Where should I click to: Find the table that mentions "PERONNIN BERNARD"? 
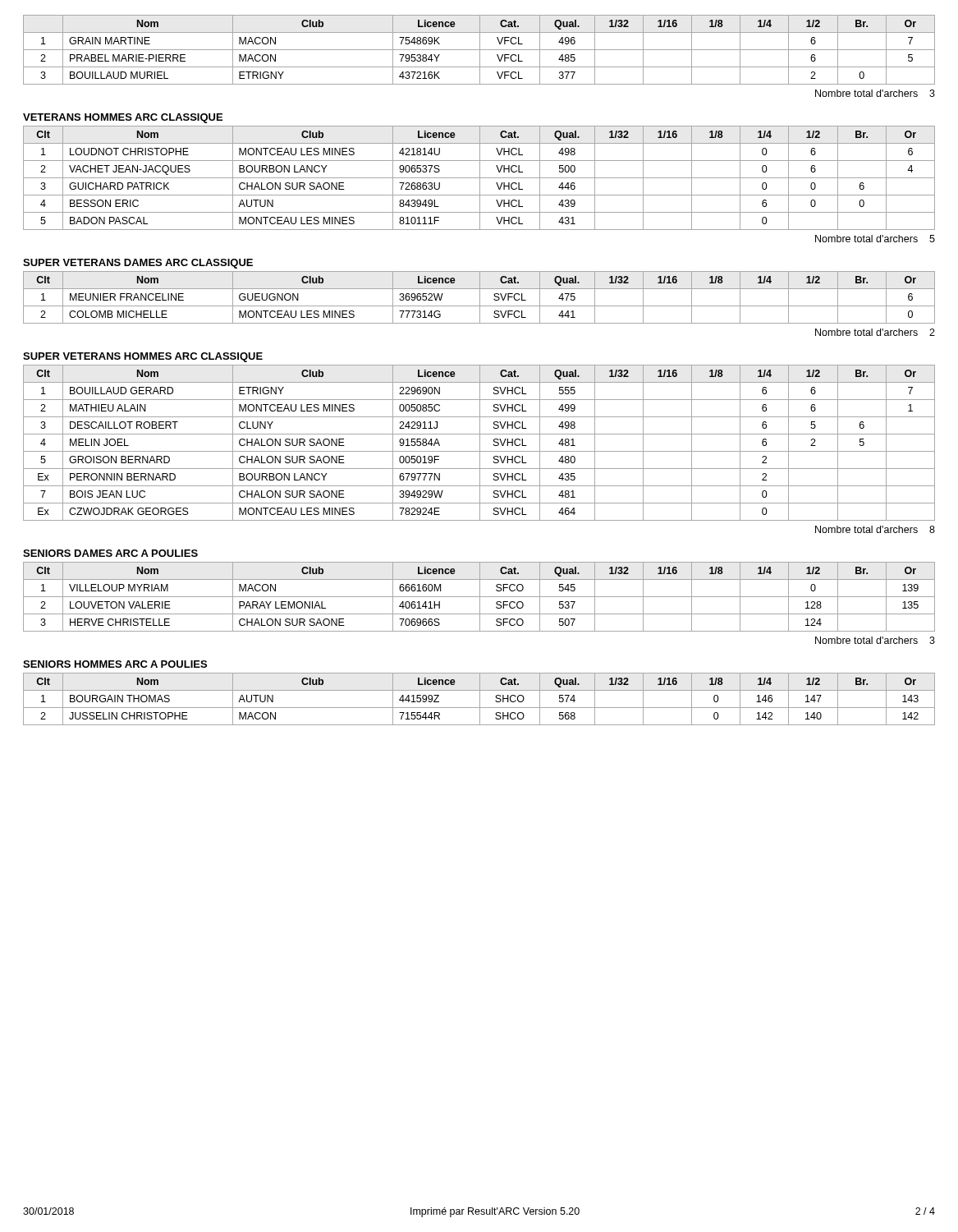[x=479, y=443]
